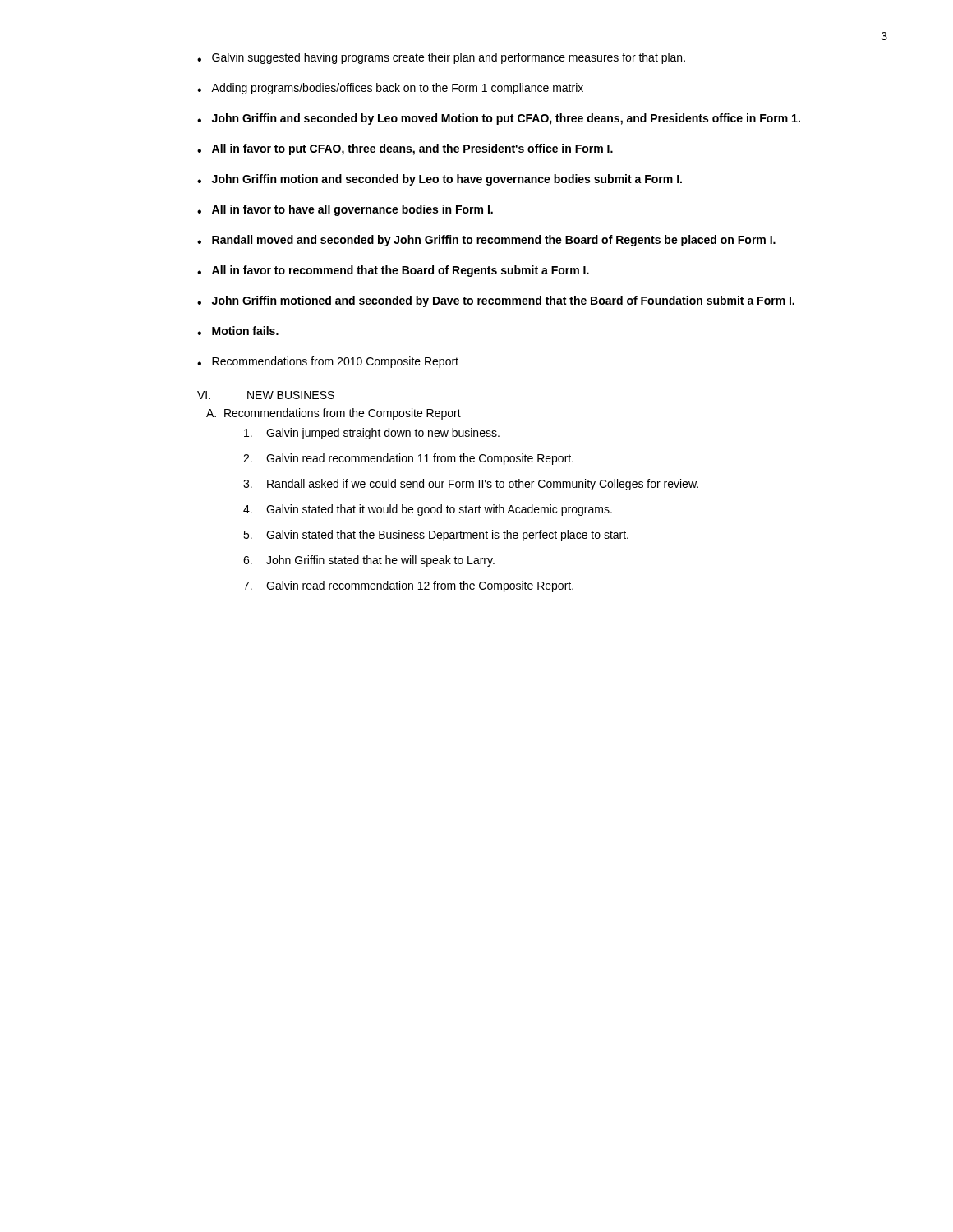Point to the text starting "All in favor to recommend"

pyautogui.click(x=542, y=272)
